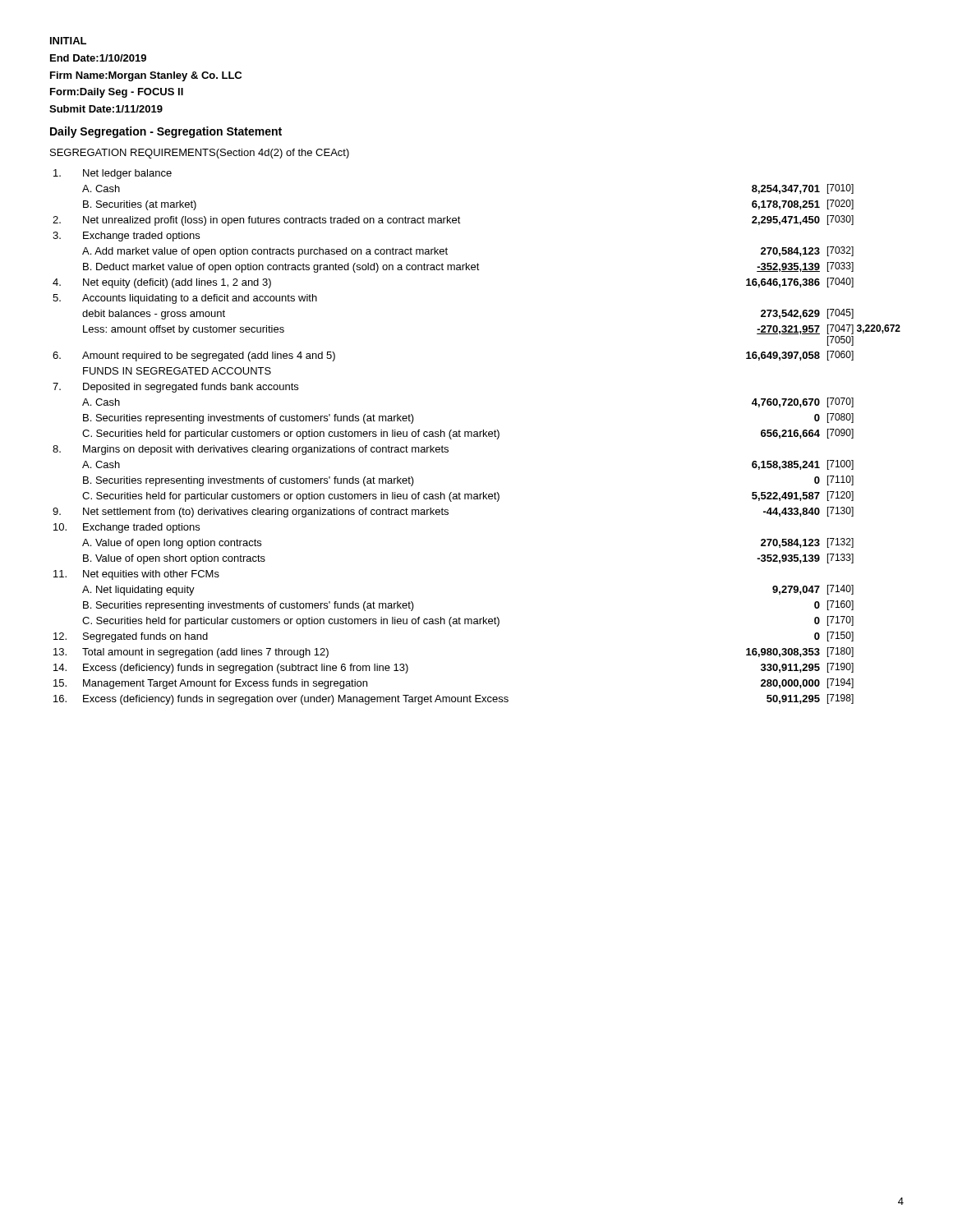Point to "B. Value of open short option contracts"
The image size is (953, 1232).
174,558
